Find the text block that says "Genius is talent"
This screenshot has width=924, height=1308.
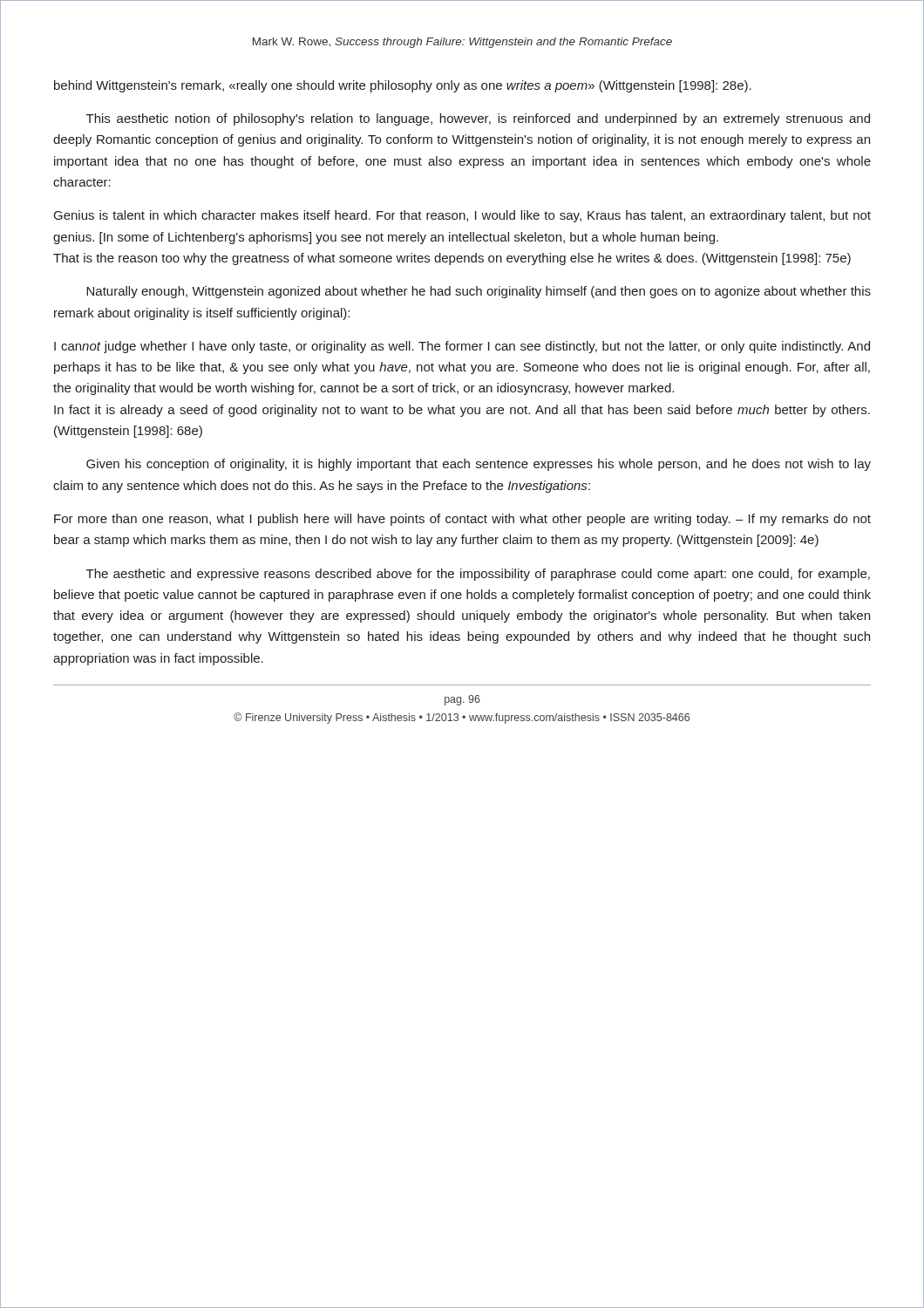pyautogui.click(x=462, y=236)
